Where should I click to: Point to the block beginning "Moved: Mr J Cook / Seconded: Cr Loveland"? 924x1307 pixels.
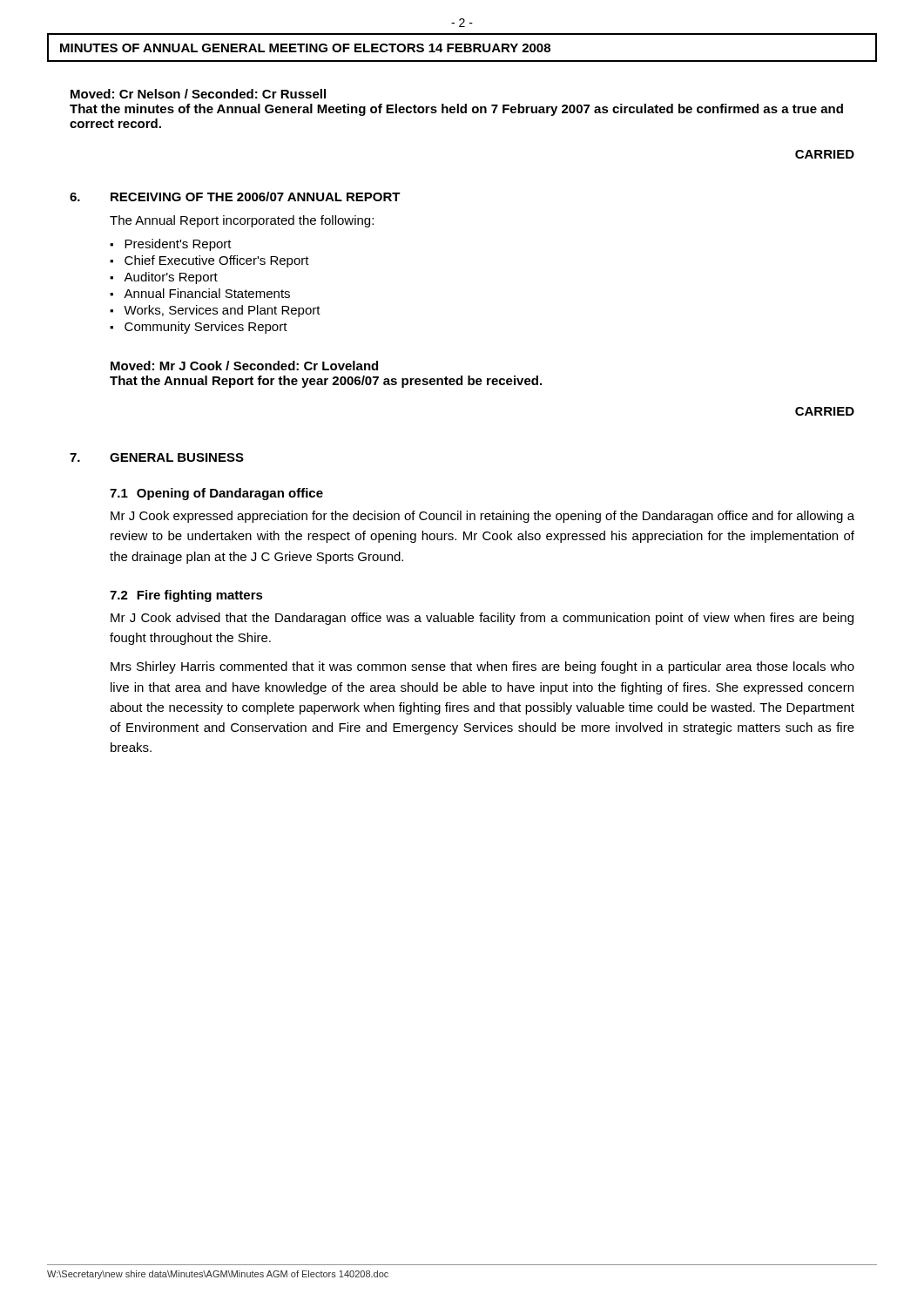pyautogui.click(x=326, y=373)
